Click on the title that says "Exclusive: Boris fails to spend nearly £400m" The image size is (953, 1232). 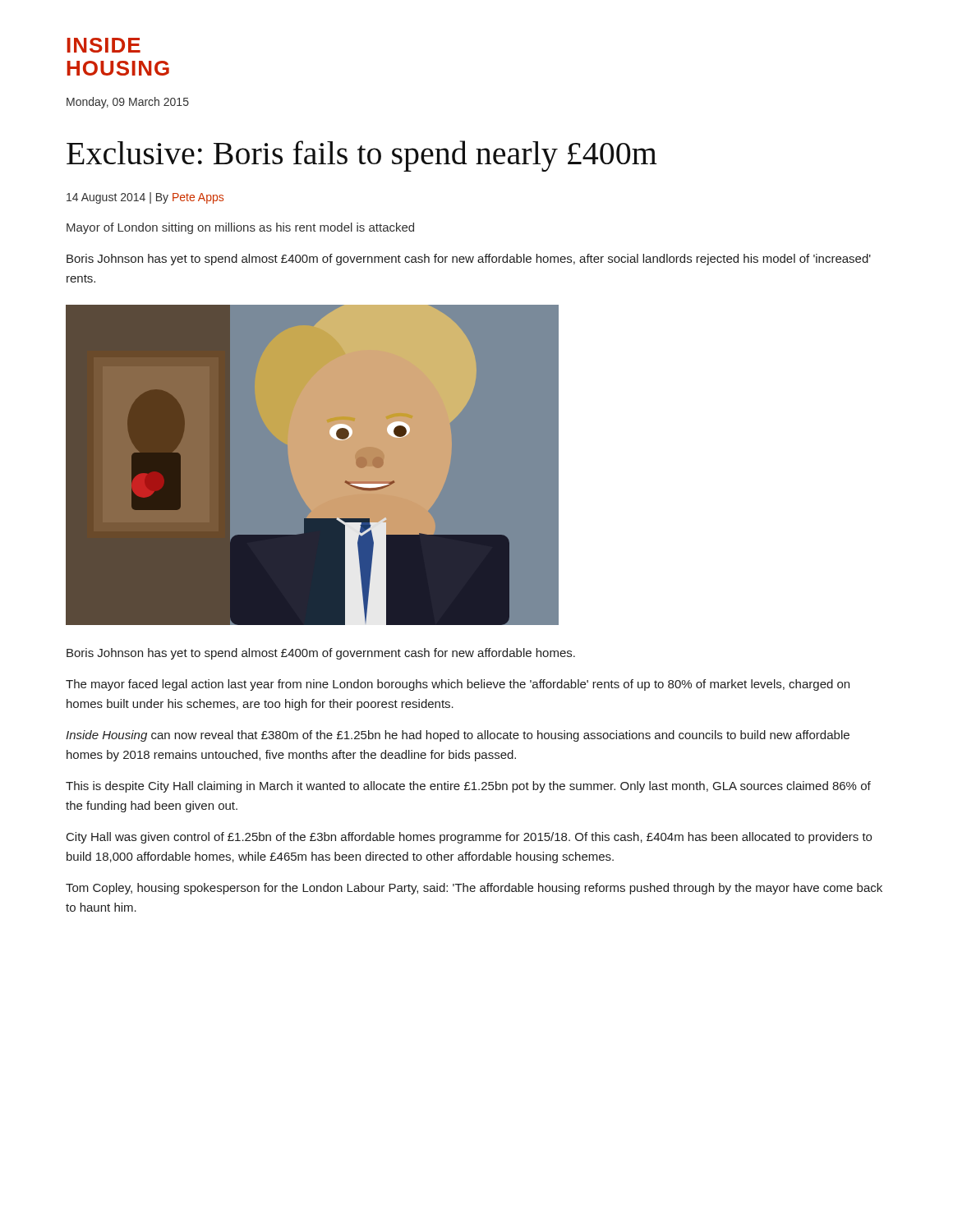pyautogui.click(x=476, y=154)
